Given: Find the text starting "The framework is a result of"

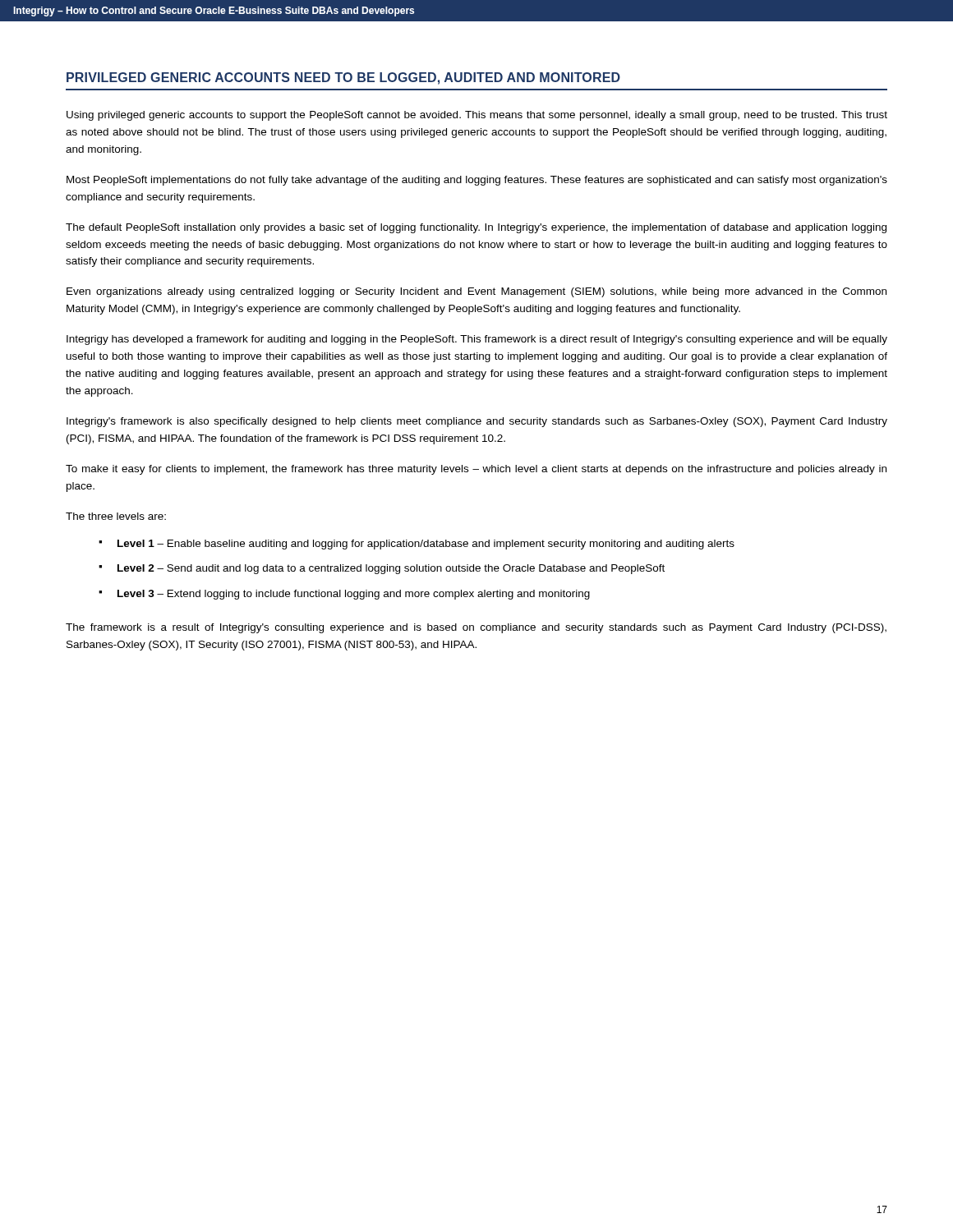Looking at the screenshot, I should (476, 636).
